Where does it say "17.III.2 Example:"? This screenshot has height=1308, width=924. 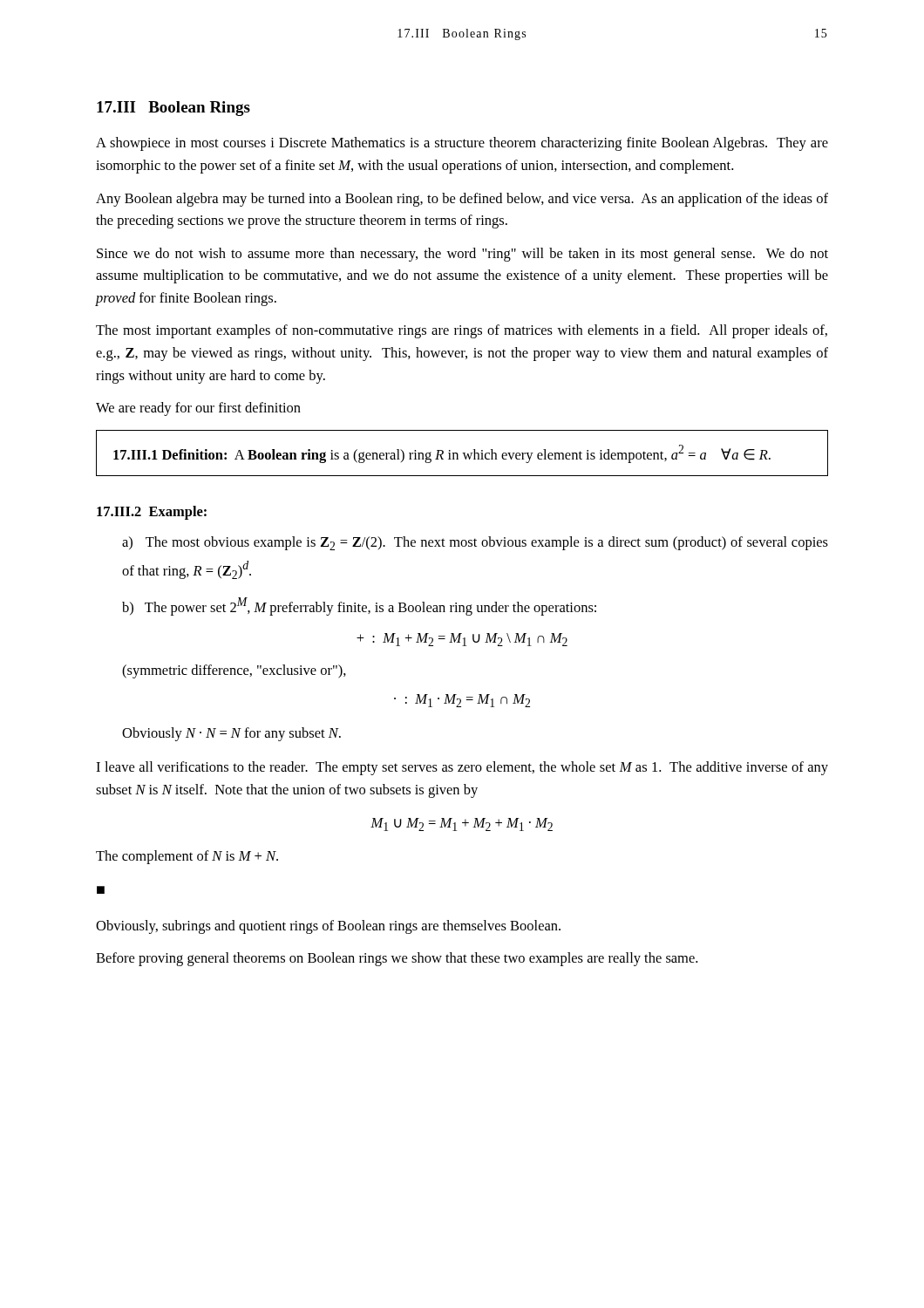(x=152, y=511)
